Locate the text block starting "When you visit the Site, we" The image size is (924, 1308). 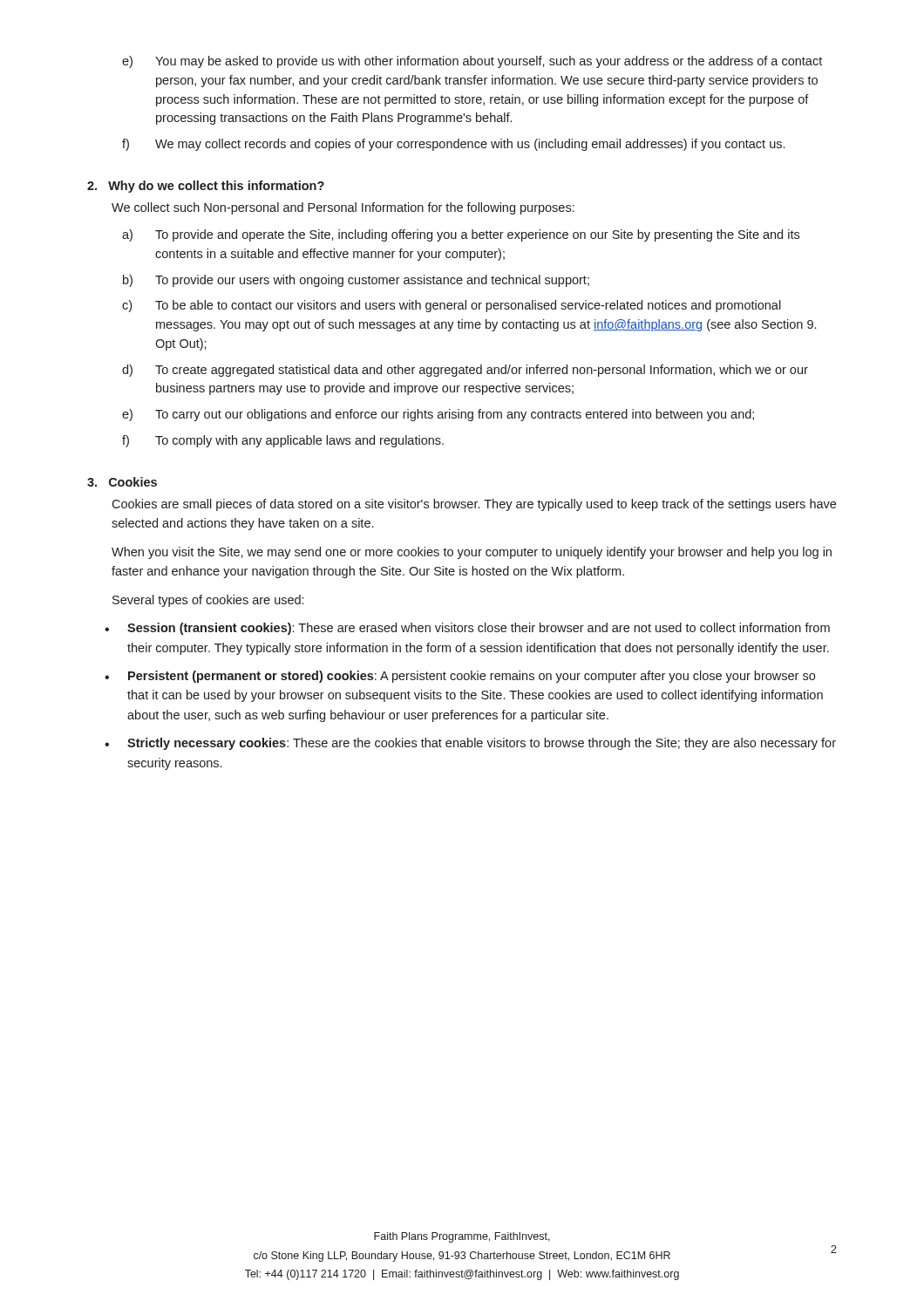[472, 561]
